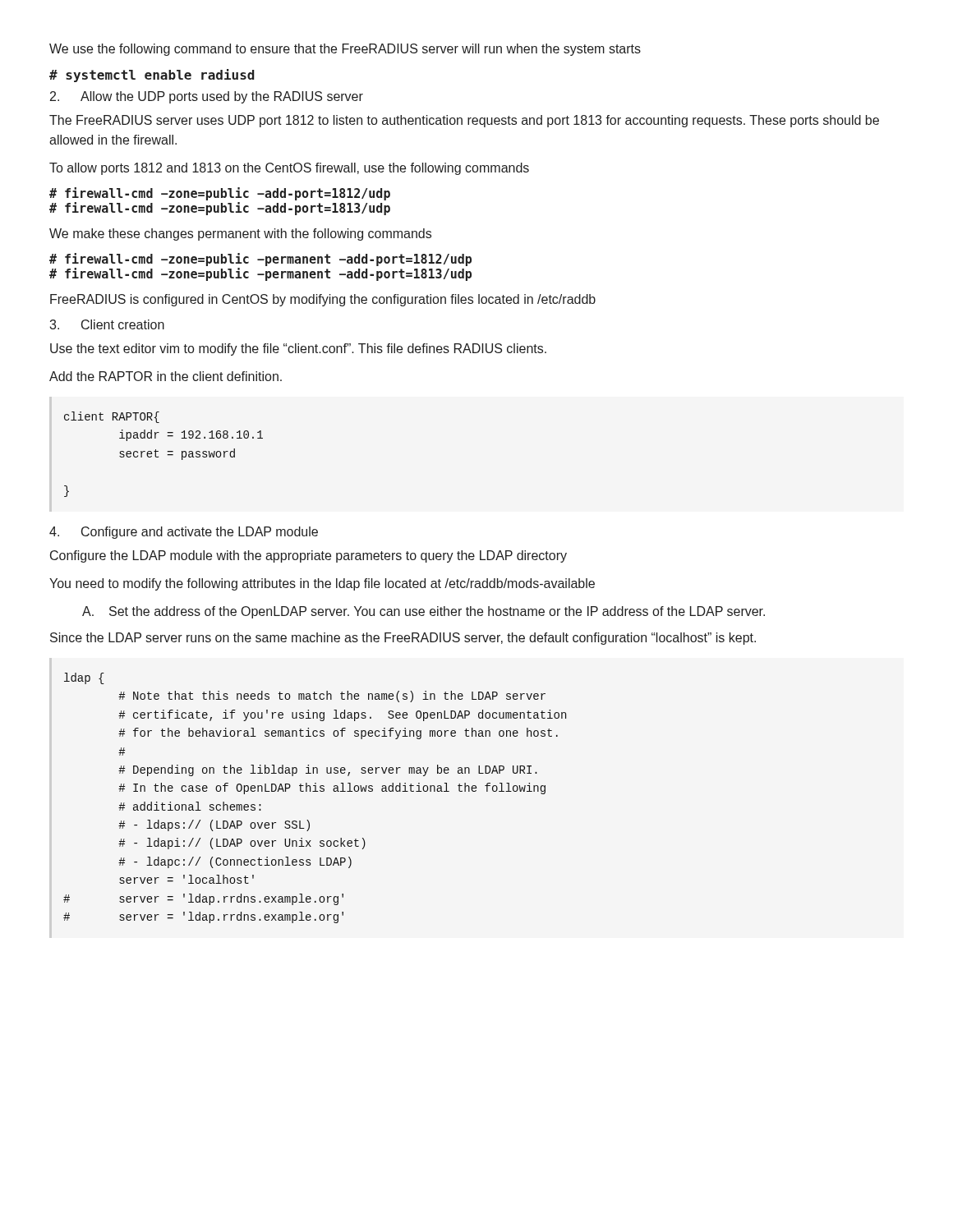The height and width of the screenshot is (1232, 953).
Task: Navigate to the text block starting "Configure the LDAP module with"
Action: (308, 556)
